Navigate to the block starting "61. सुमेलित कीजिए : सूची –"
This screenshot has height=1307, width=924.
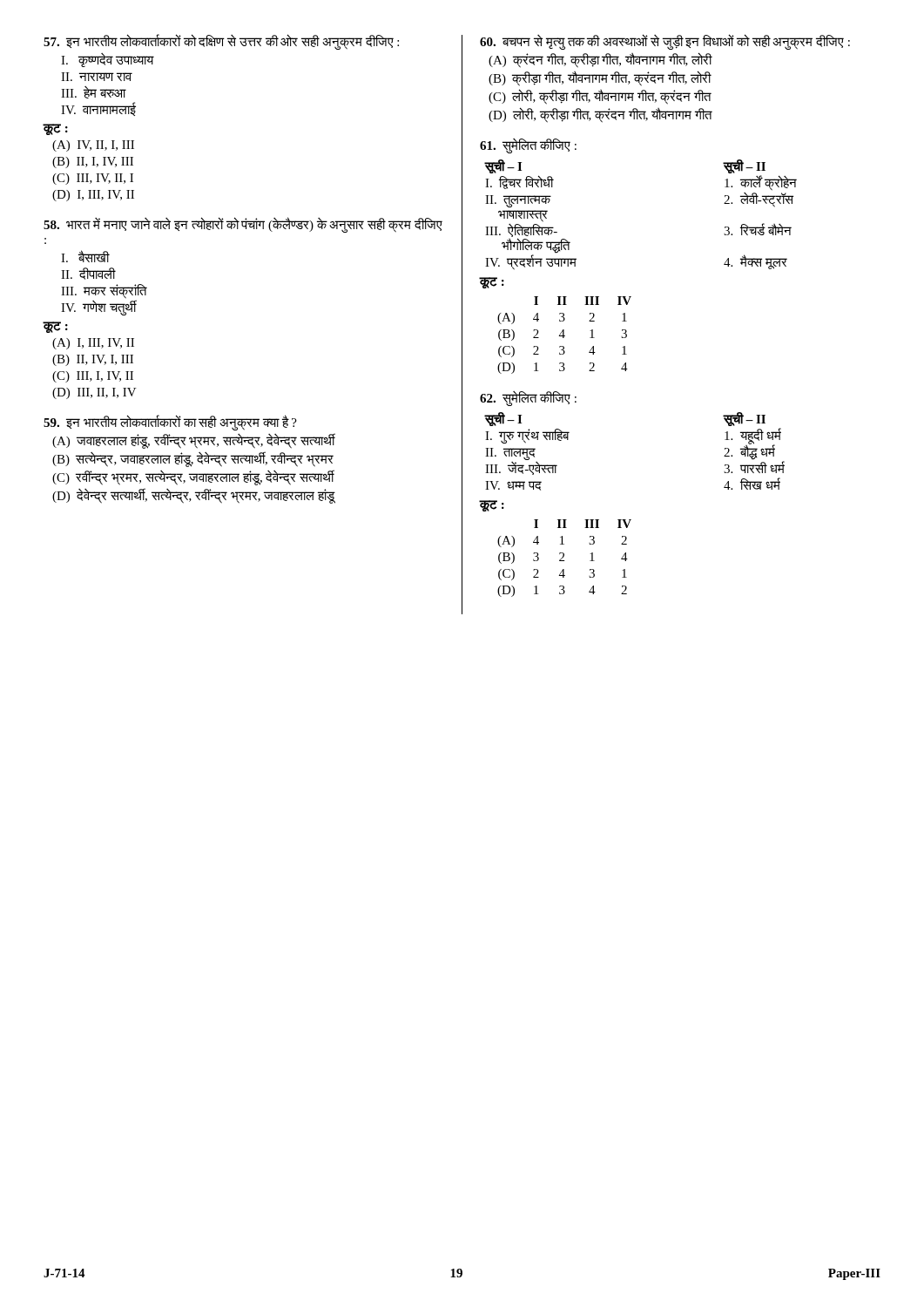click(x=528, y=146)
